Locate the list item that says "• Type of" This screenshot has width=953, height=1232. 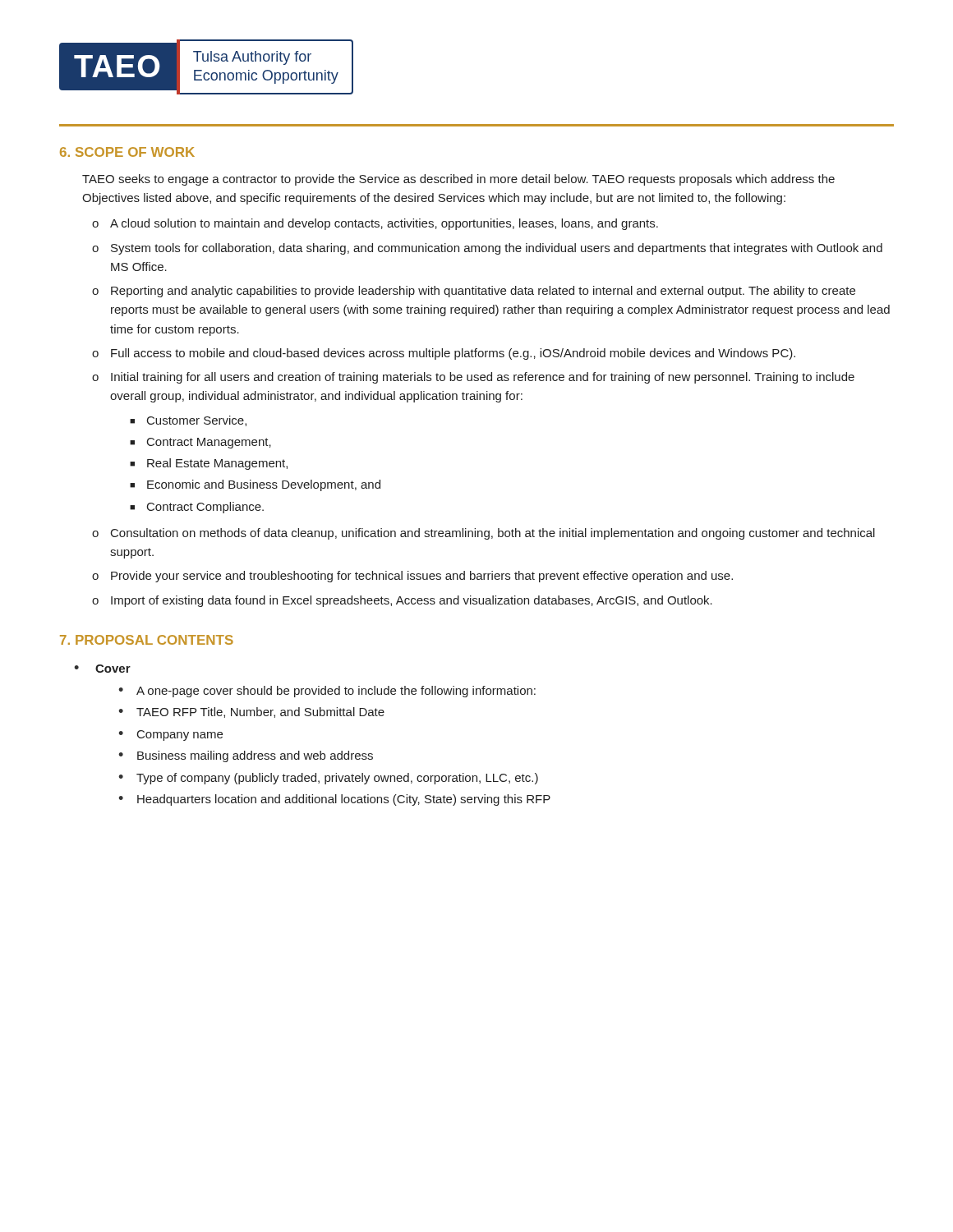(x=328, y=777)
